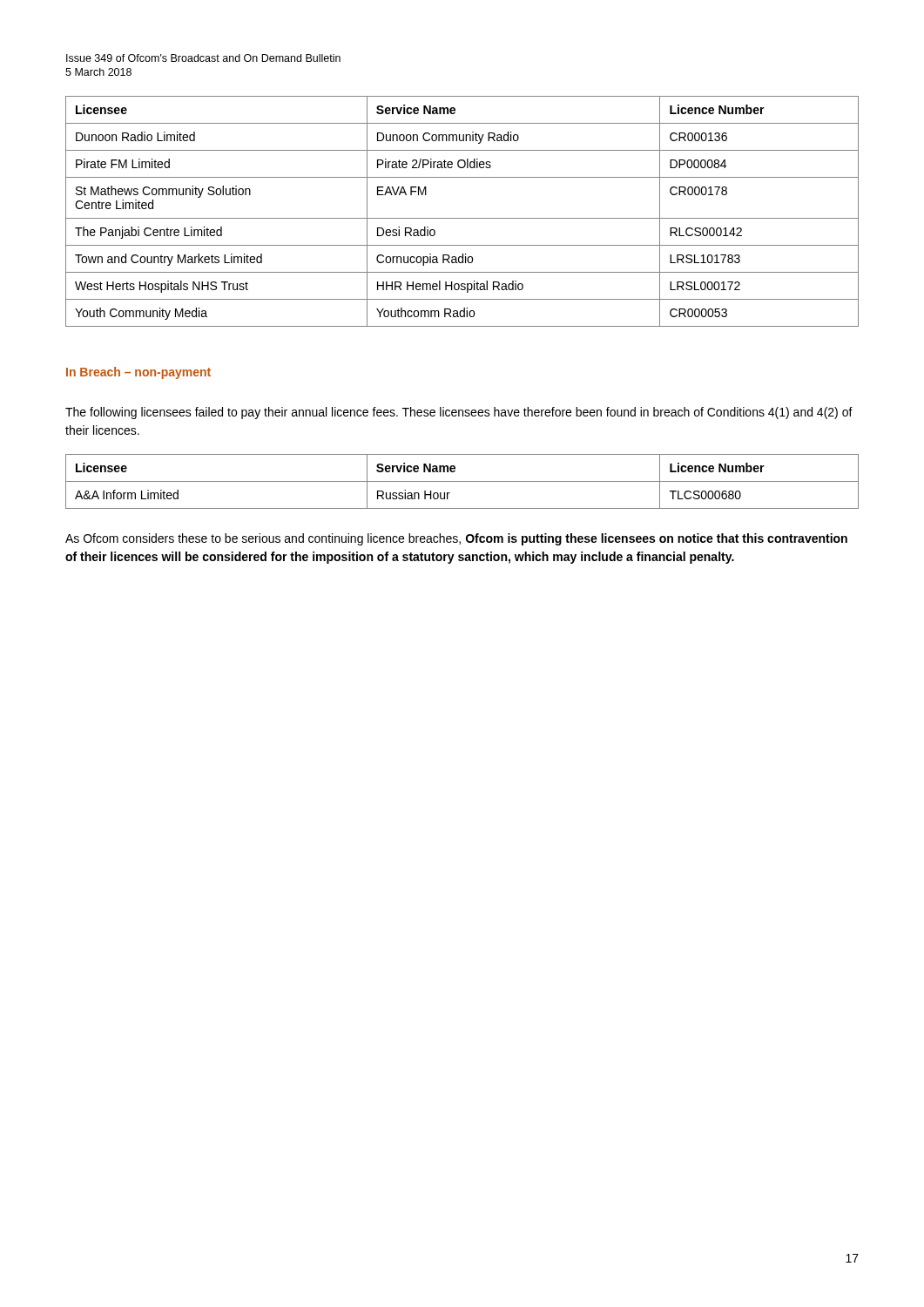
Task: Select the table that reads "The Panjabi Centre"
Action: pyautogui.click(x=462, y=211)
